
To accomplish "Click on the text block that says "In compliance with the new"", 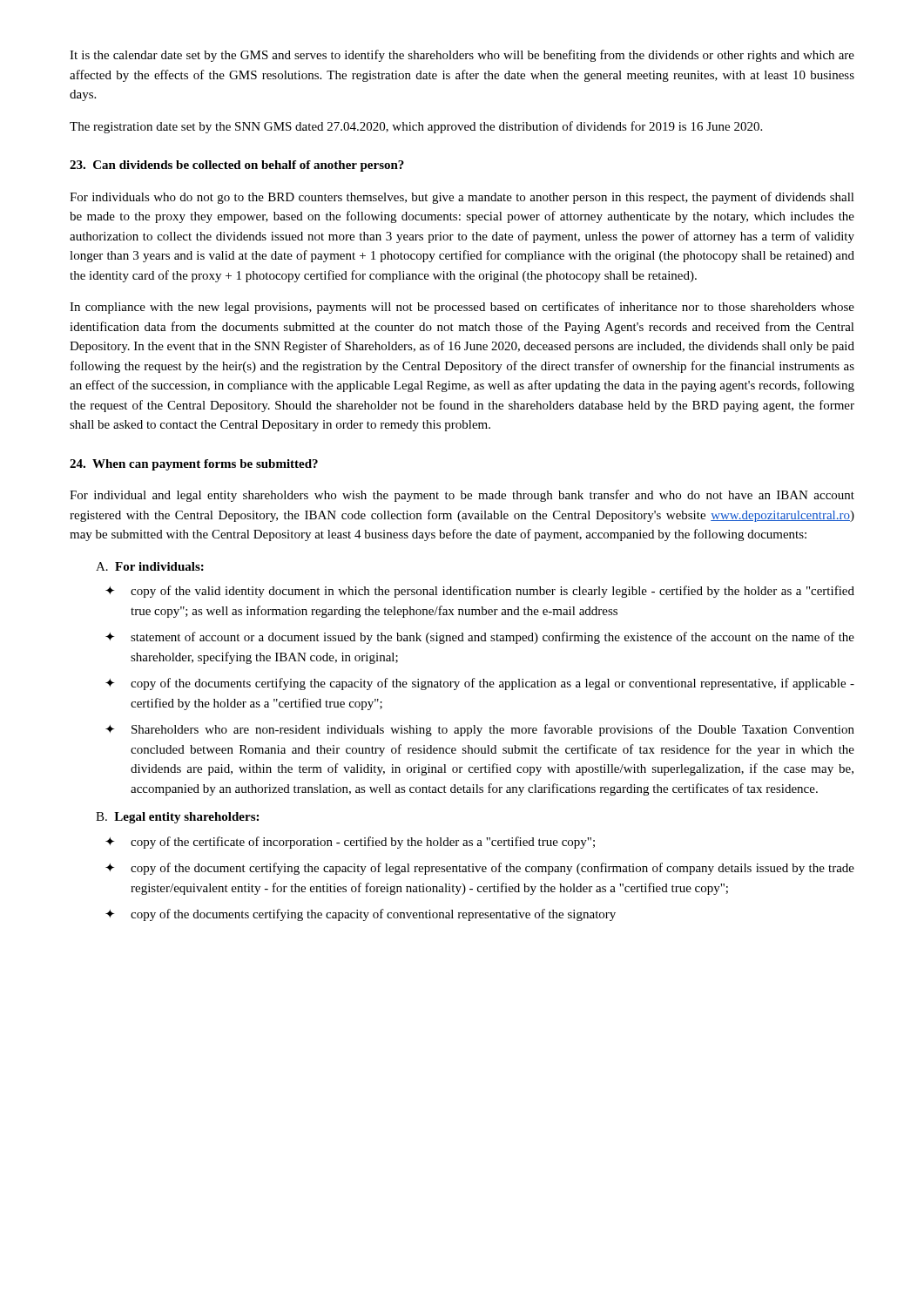I will [462, 366].
